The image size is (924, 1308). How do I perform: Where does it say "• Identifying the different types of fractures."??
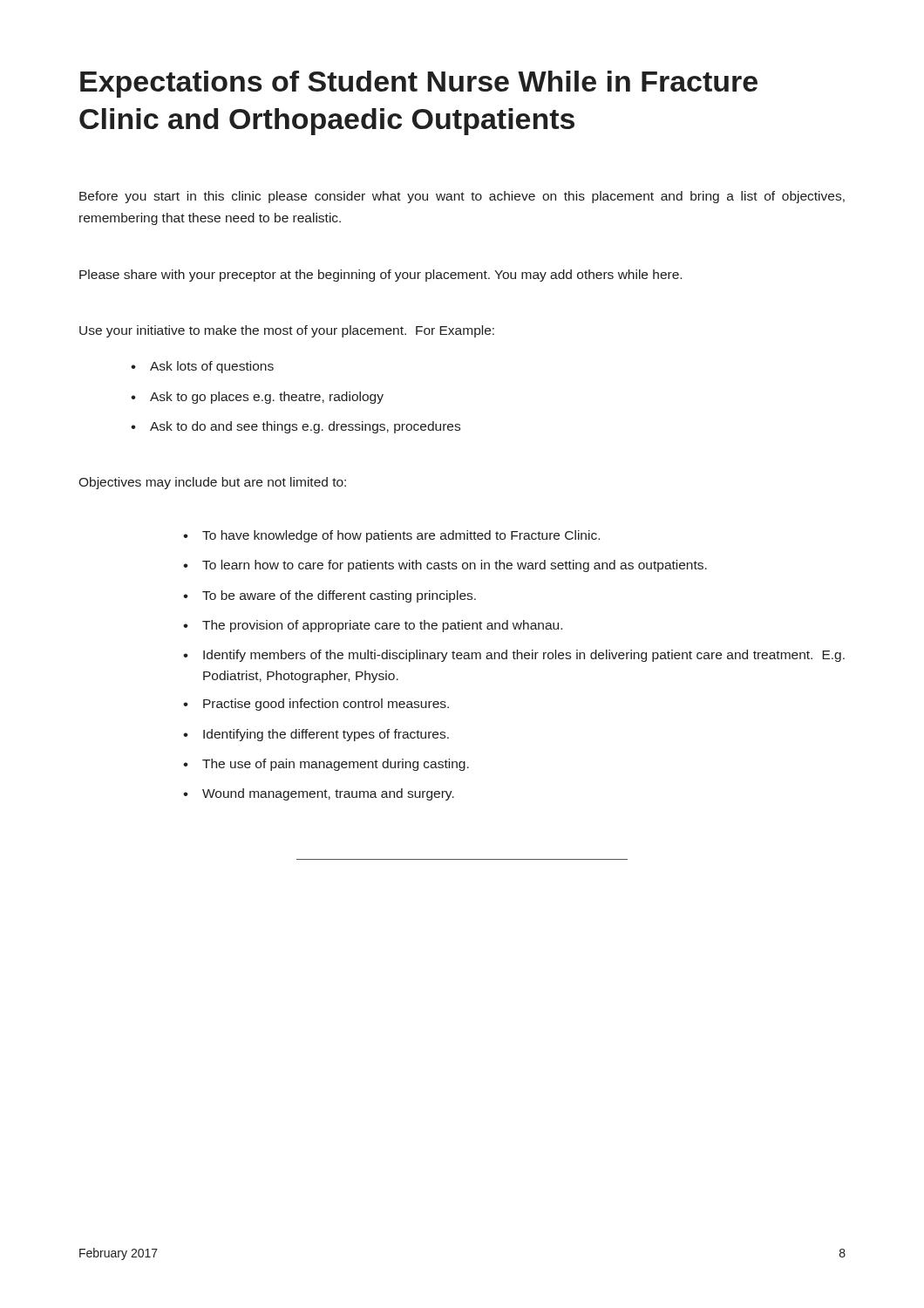click(316, 735)
